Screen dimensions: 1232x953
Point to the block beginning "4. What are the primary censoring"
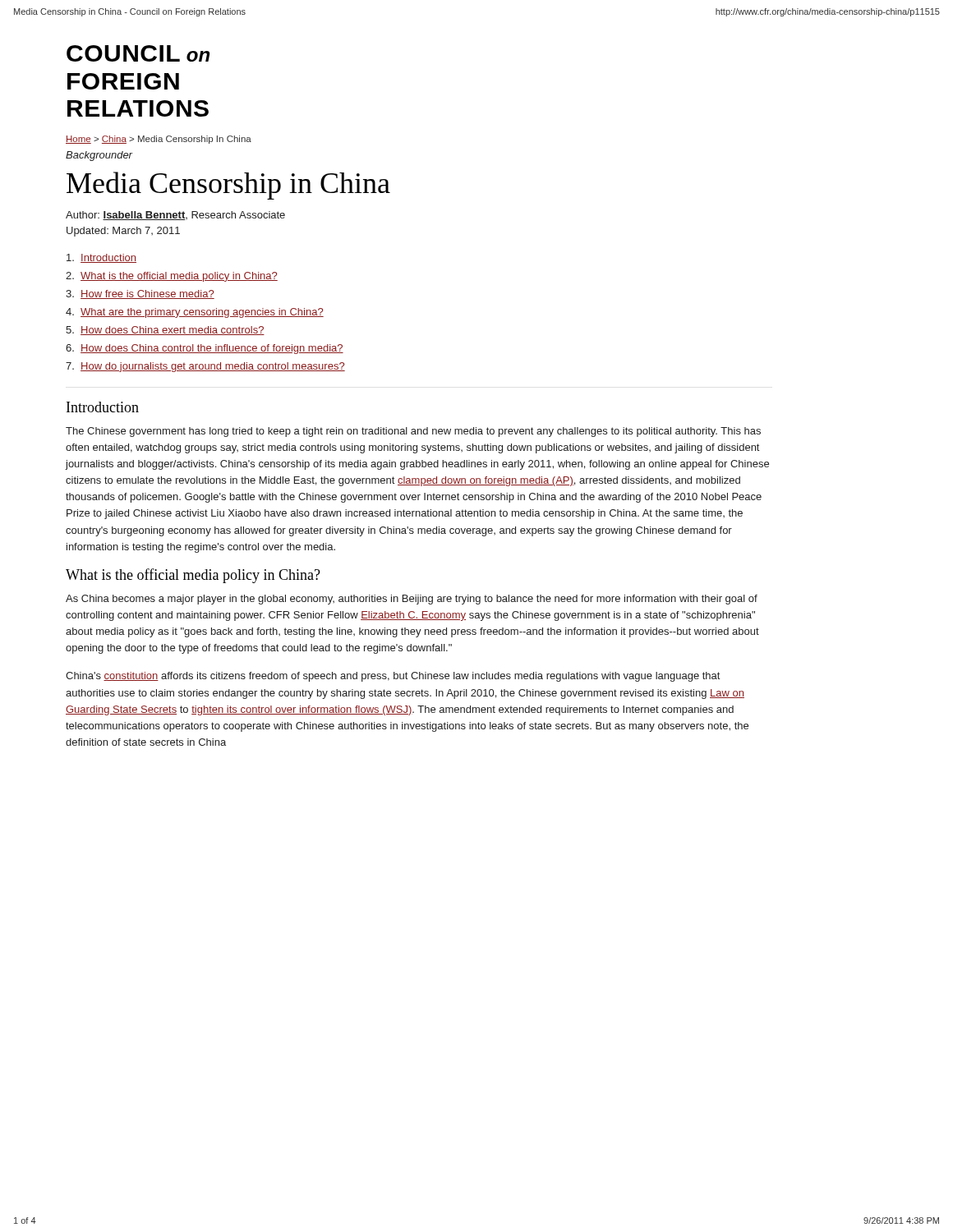tap(195, 312)
